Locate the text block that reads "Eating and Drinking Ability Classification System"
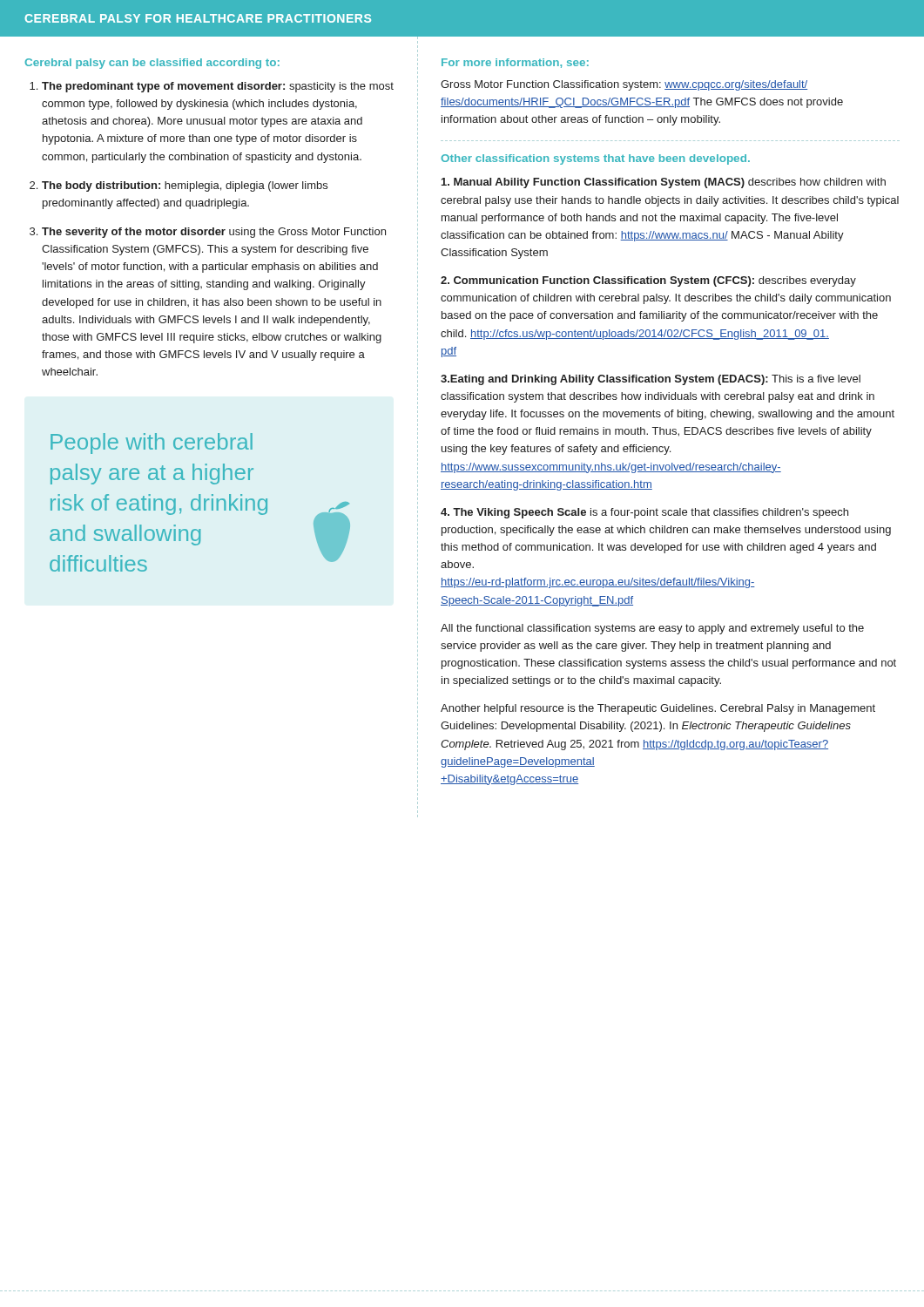This screenshot has width=924, height=1307. [668, 431]
